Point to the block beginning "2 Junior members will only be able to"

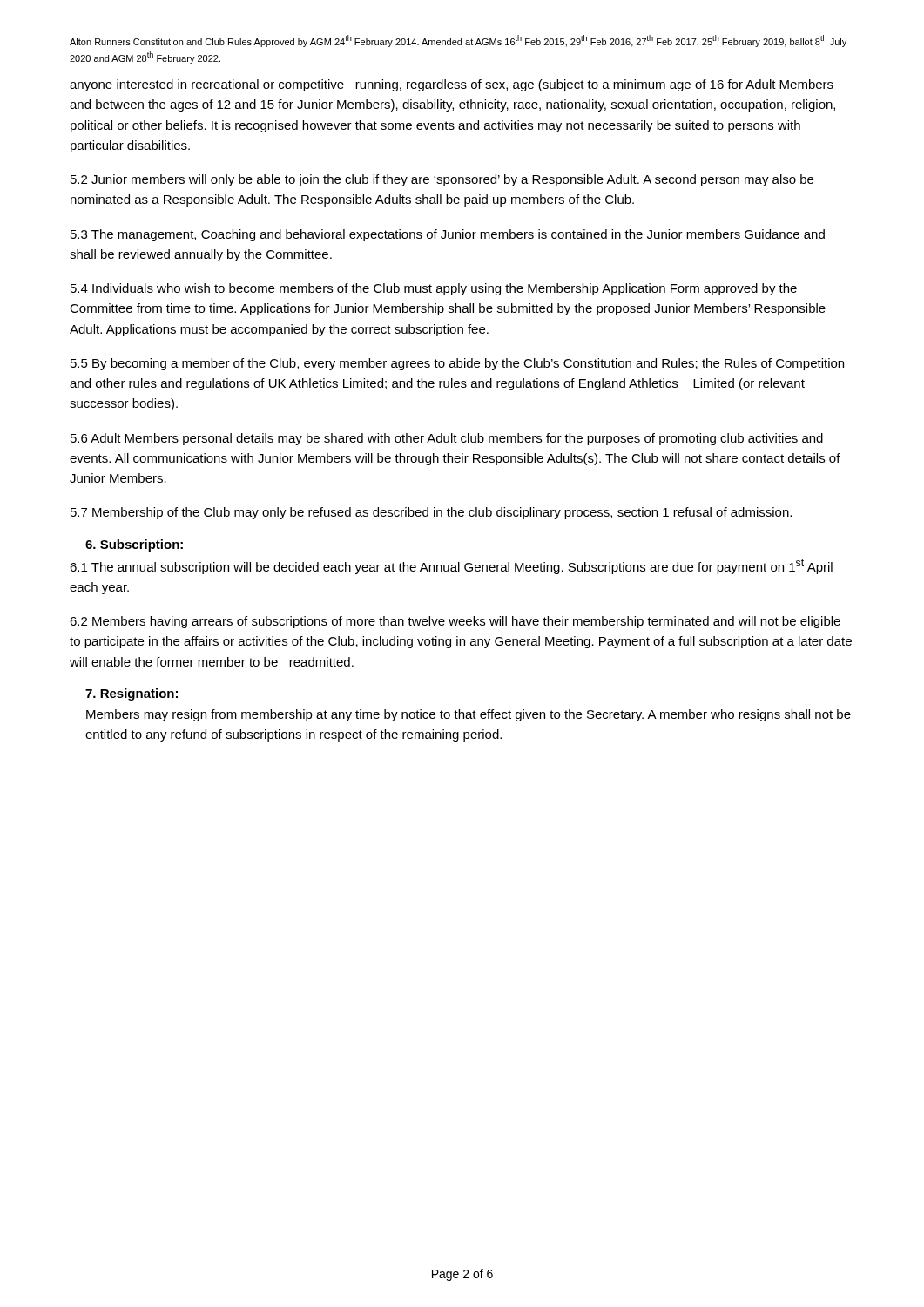click(x=442, y=189)
